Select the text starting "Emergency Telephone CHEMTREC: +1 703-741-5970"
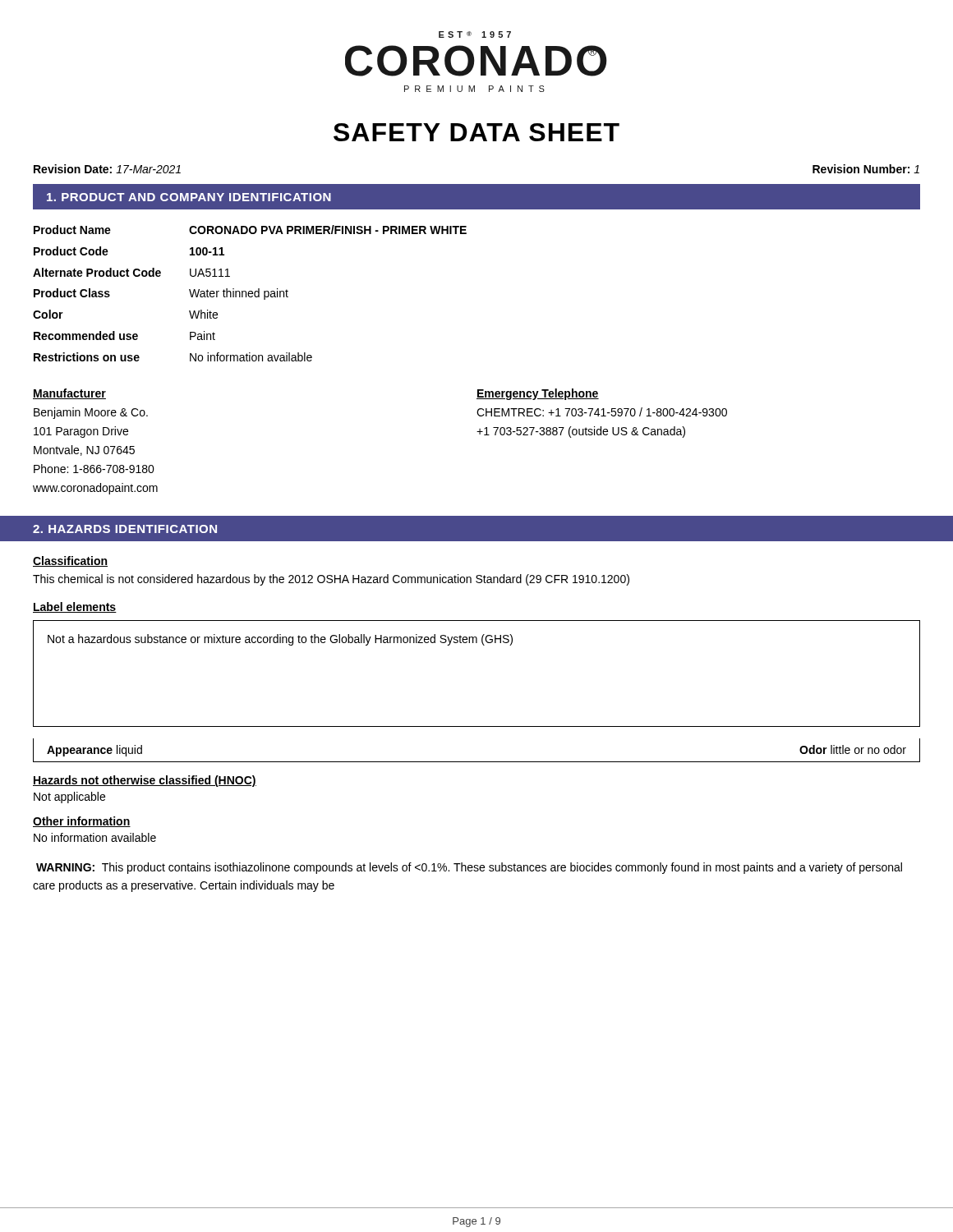Image resolution: width=953 pixels, height=1232 pixels. (x=698, y=412)
